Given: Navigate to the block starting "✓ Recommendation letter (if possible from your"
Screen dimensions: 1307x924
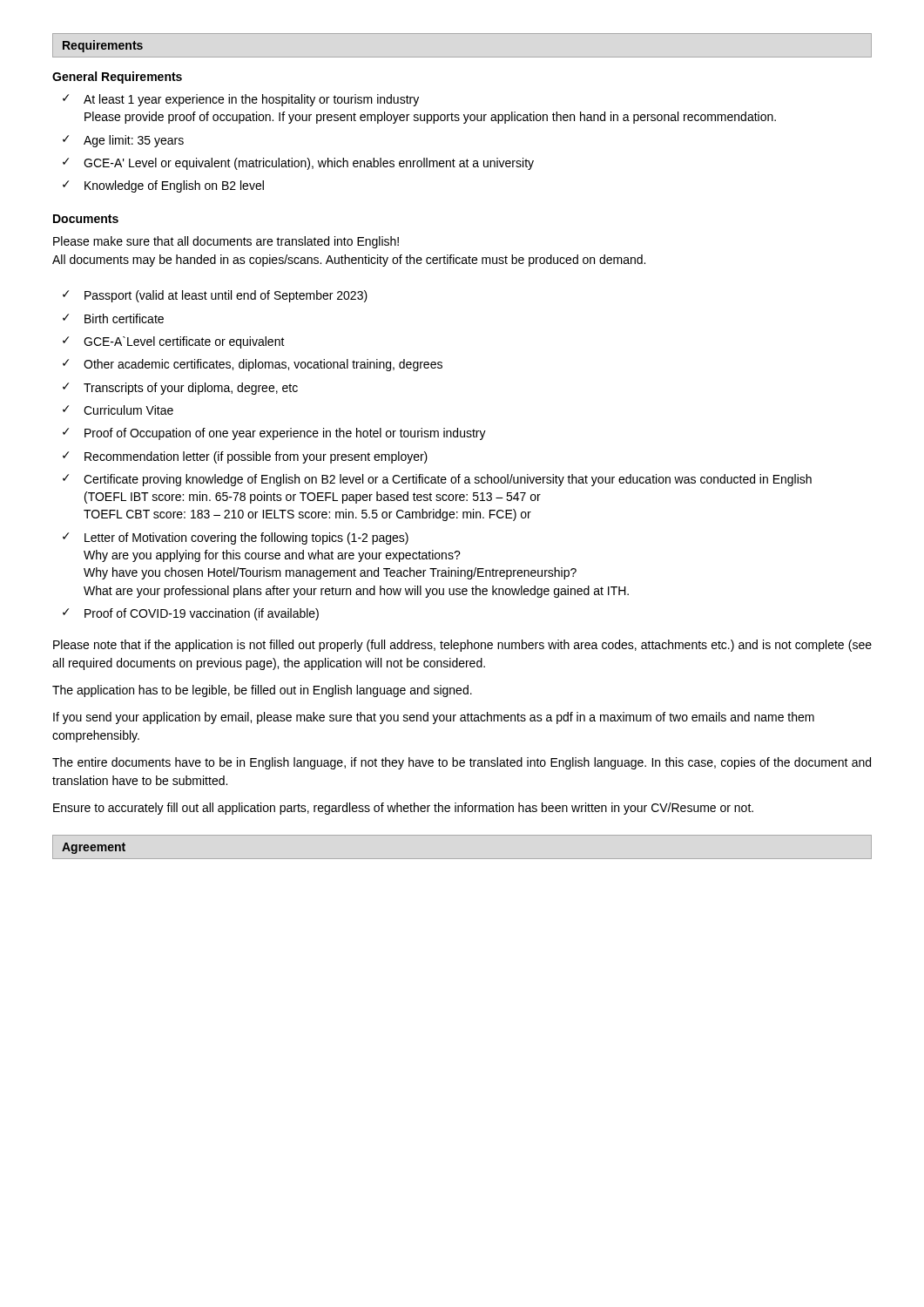Looking at the screenshot, I should point(245,457).
